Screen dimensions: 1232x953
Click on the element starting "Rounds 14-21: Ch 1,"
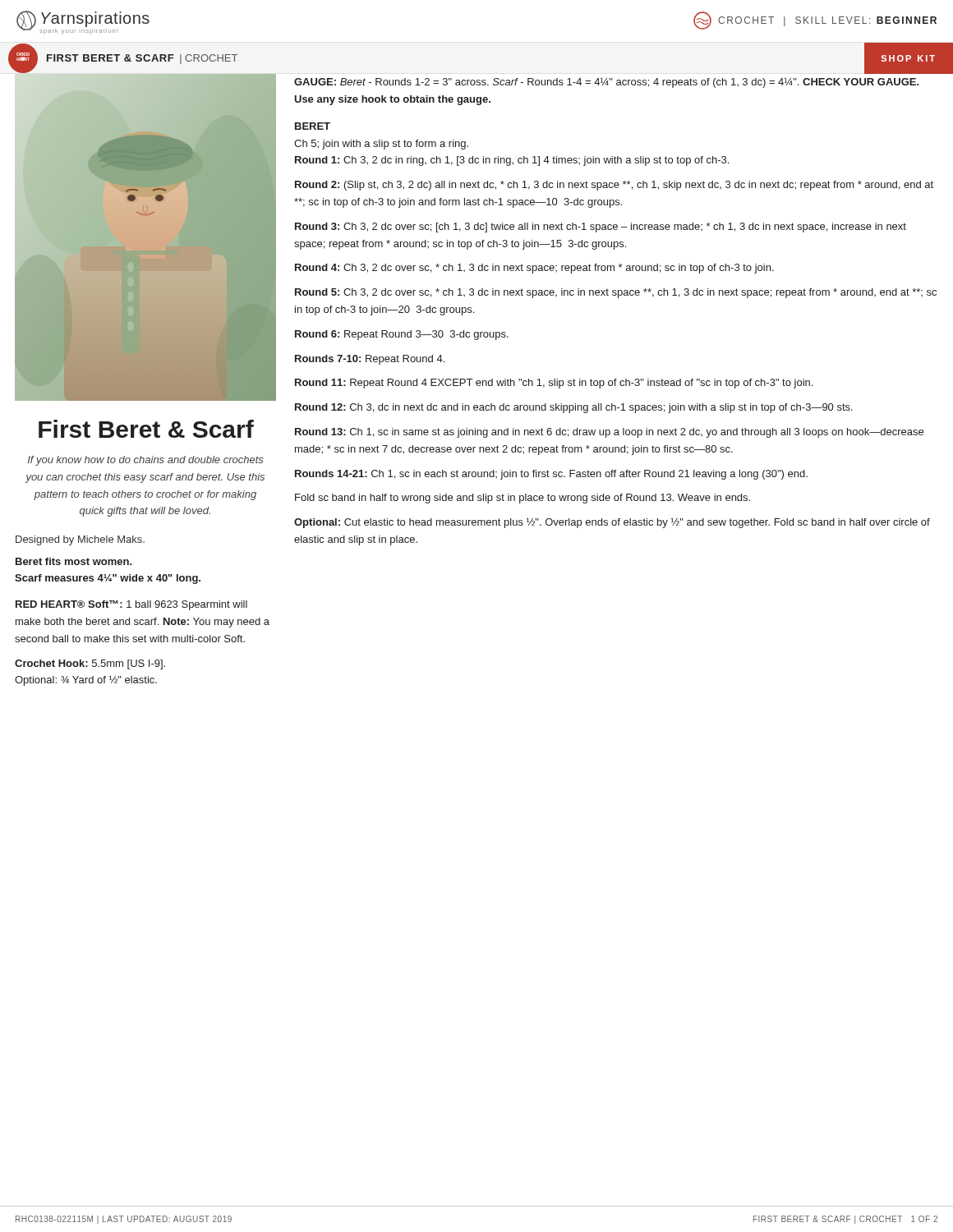pos(551,473)
